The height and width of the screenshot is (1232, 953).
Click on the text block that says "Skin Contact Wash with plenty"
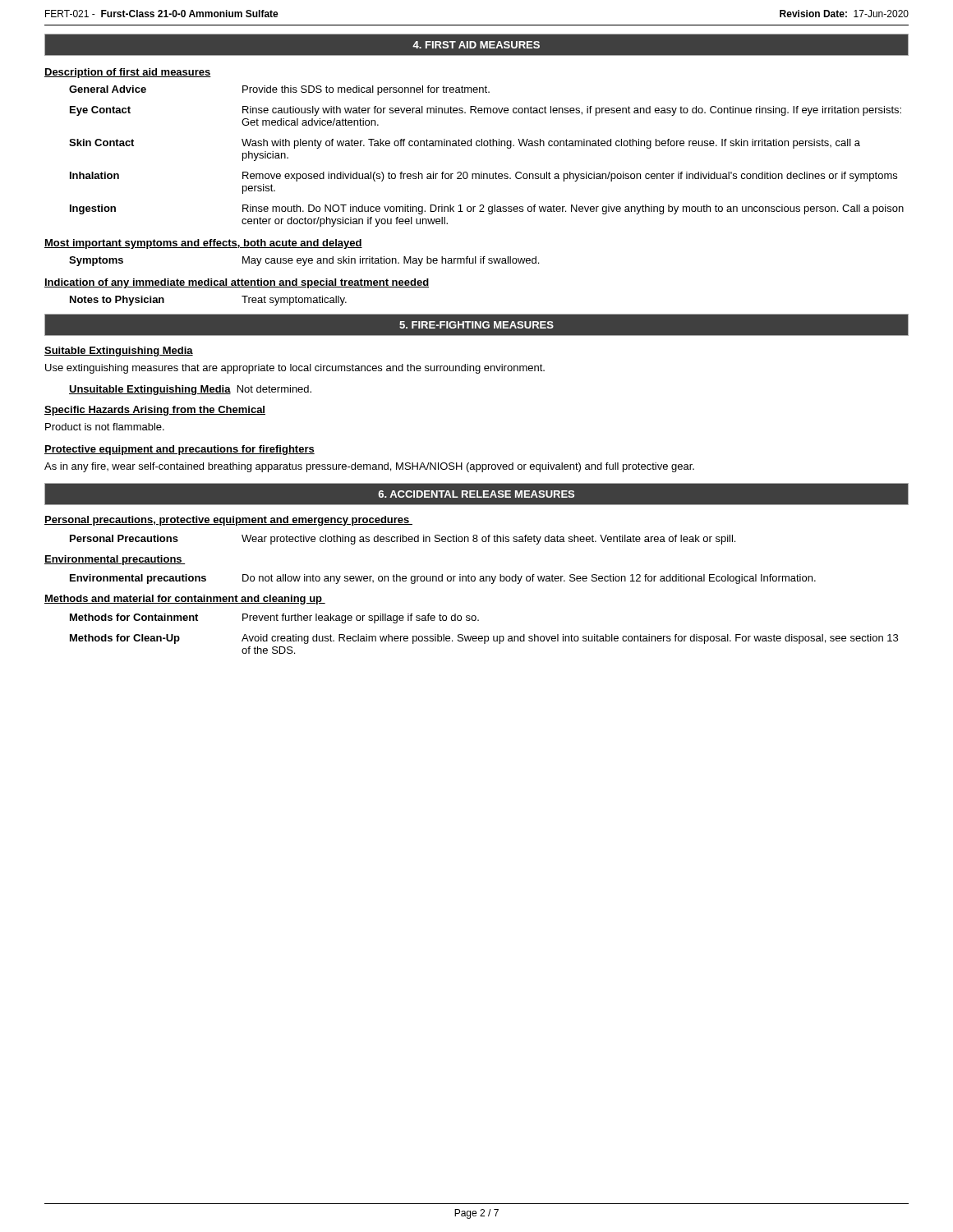click(476, 149)
